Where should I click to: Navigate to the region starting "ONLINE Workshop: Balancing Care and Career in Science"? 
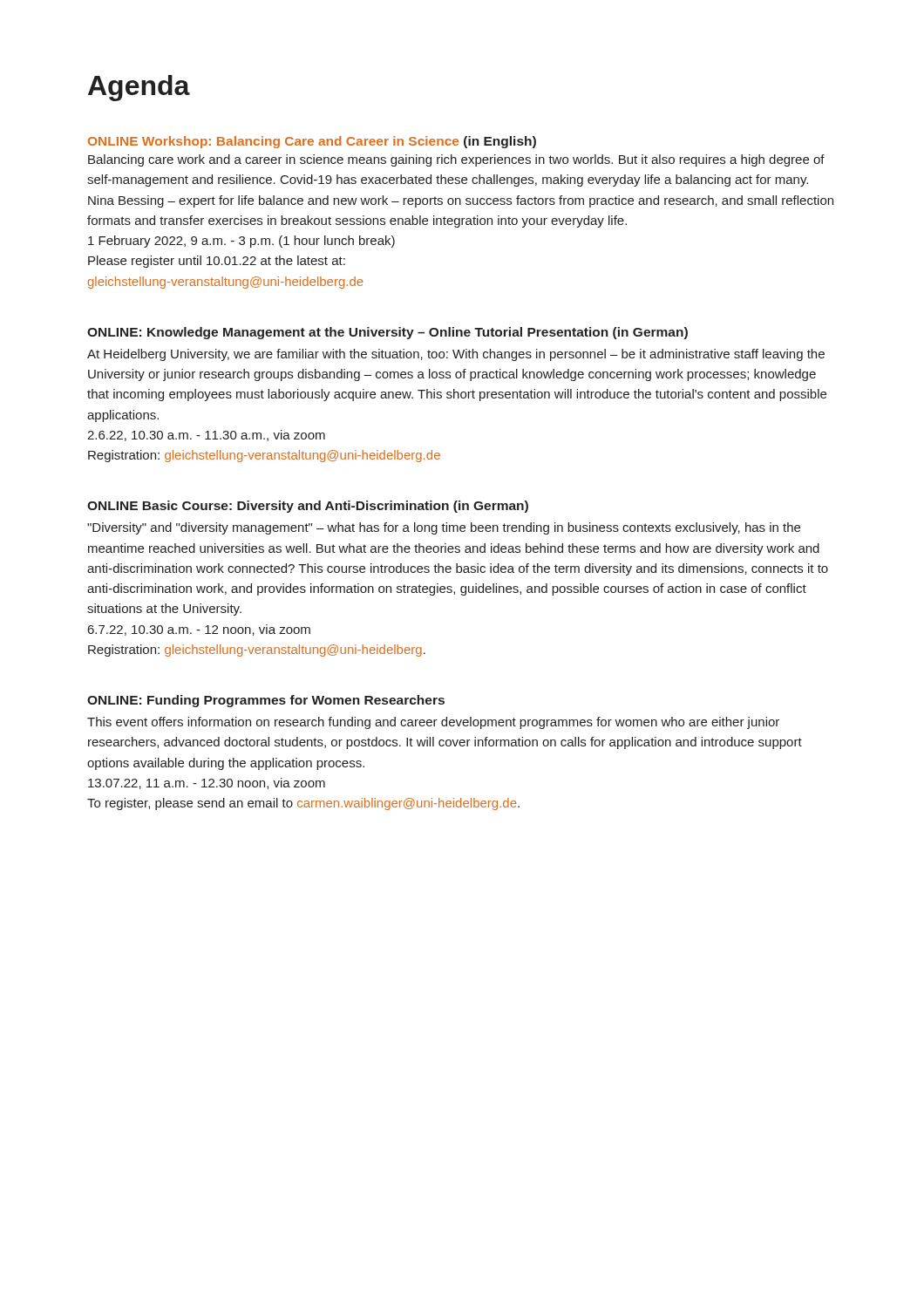point(273,141)
